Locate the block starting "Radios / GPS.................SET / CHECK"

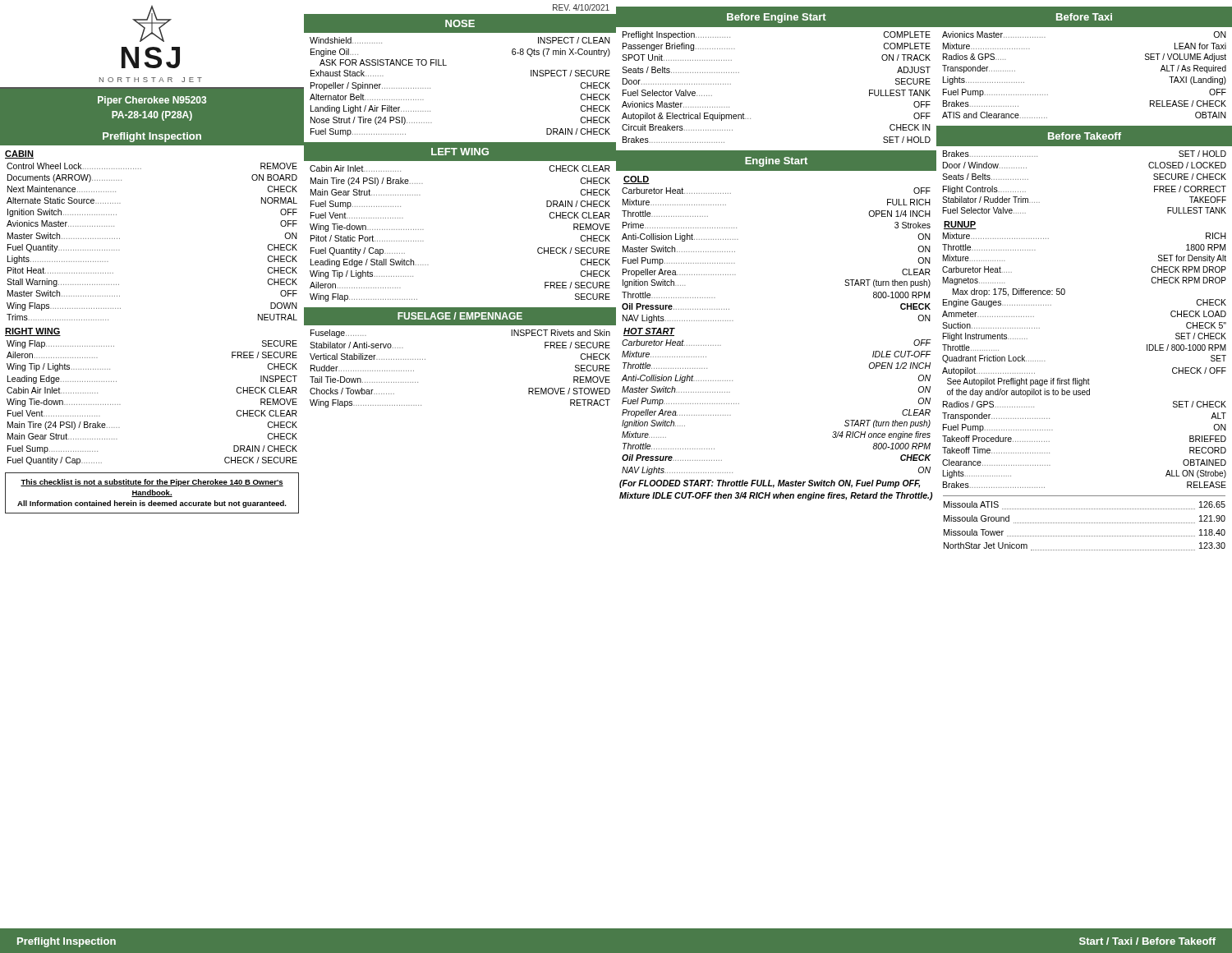(x=1084, y=404)
